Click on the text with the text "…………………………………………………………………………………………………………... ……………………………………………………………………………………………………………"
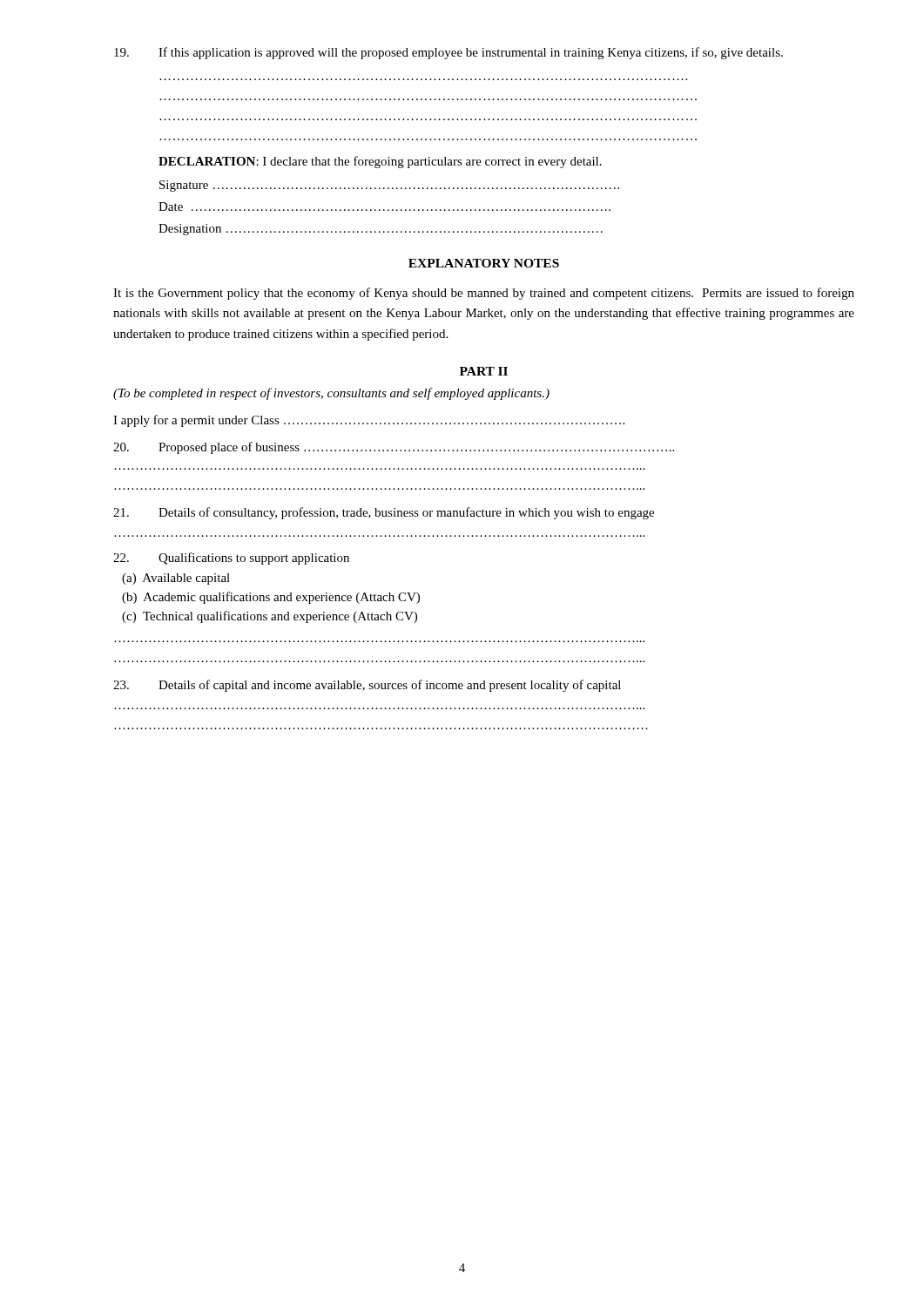Screen dimensions: 1307x924 (484, 715)
